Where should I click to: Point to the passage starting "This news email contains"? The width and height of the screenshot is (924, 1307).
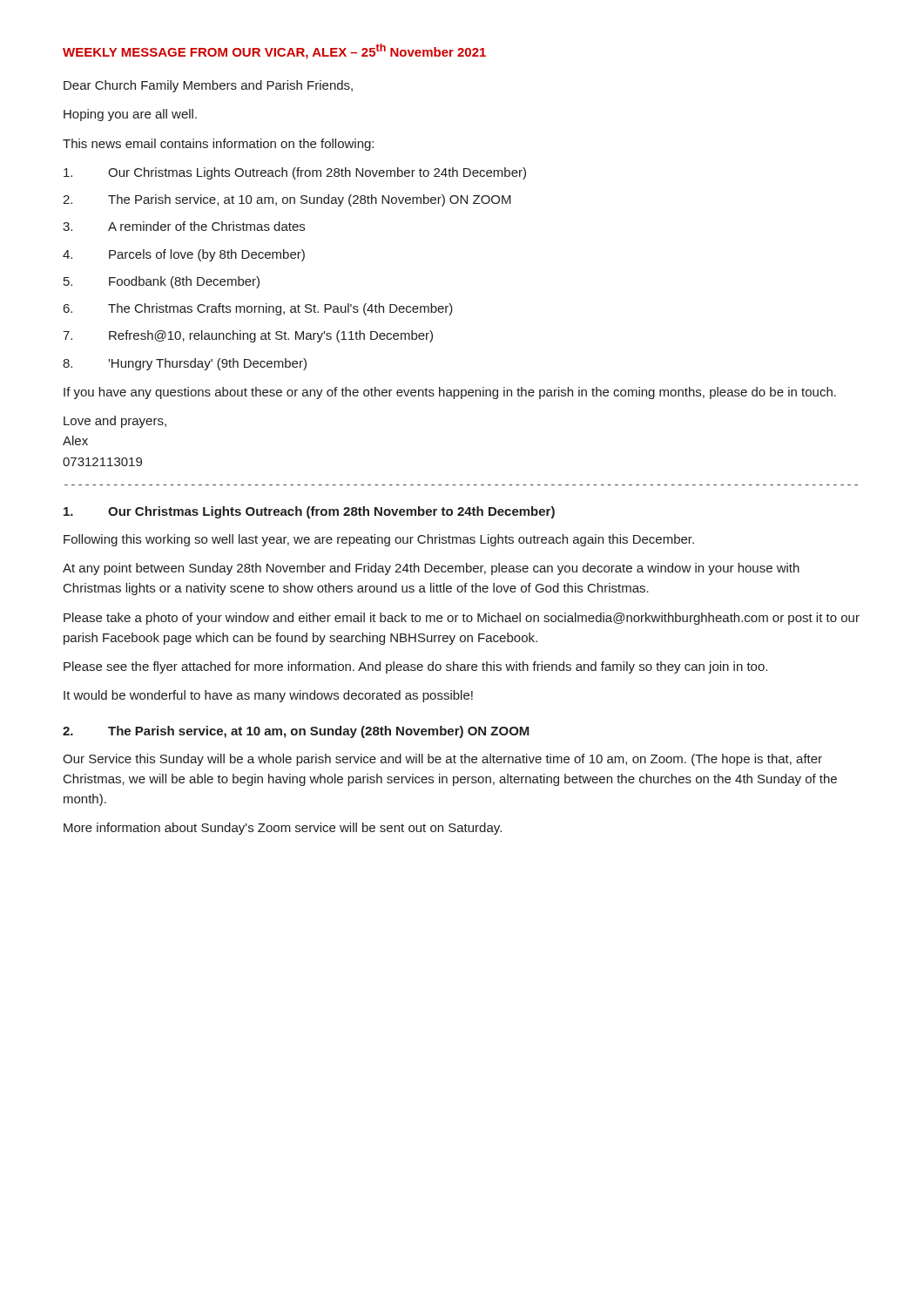point(219,143)
